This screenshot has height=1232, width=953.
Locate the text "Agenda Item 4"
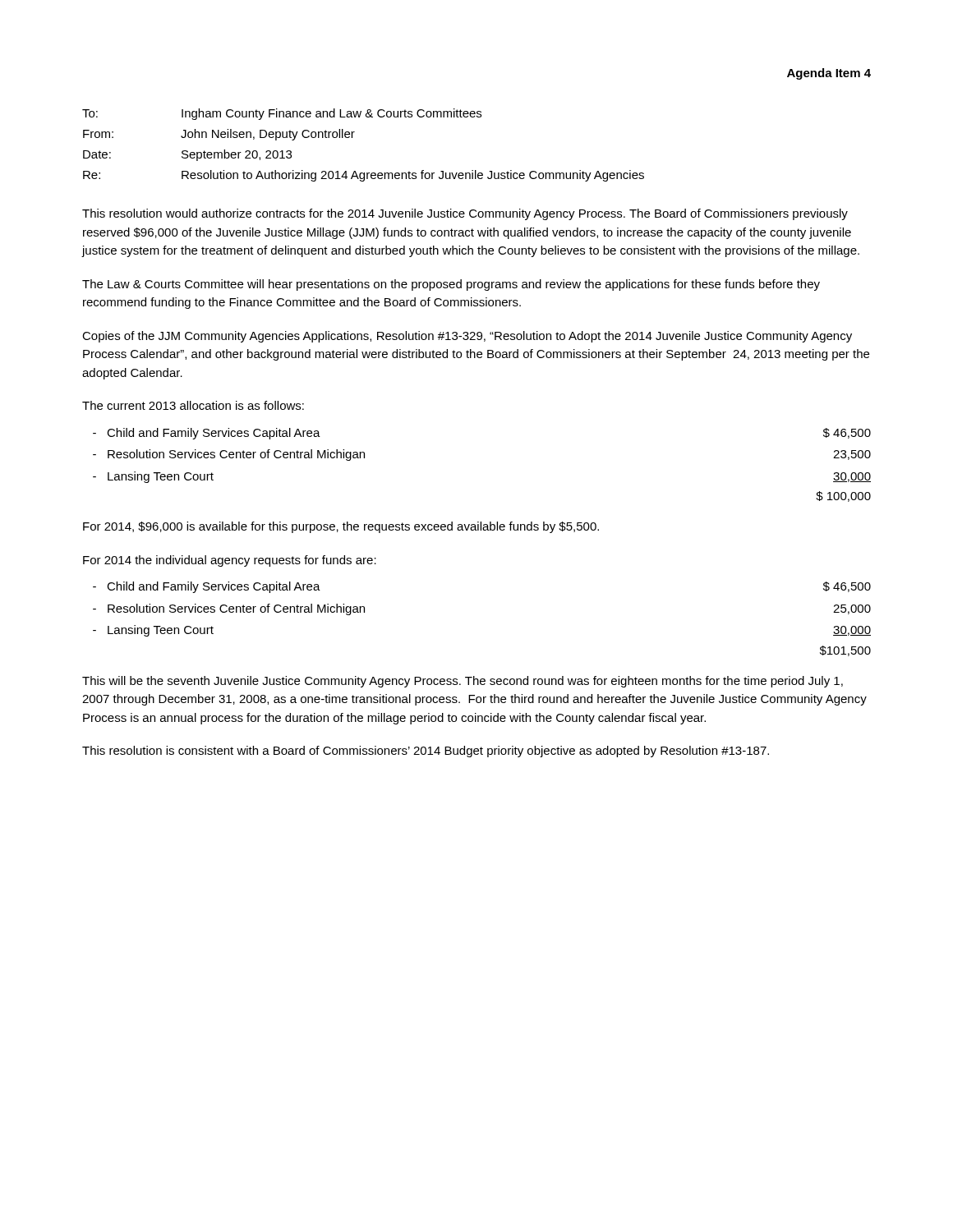point(829,73)
